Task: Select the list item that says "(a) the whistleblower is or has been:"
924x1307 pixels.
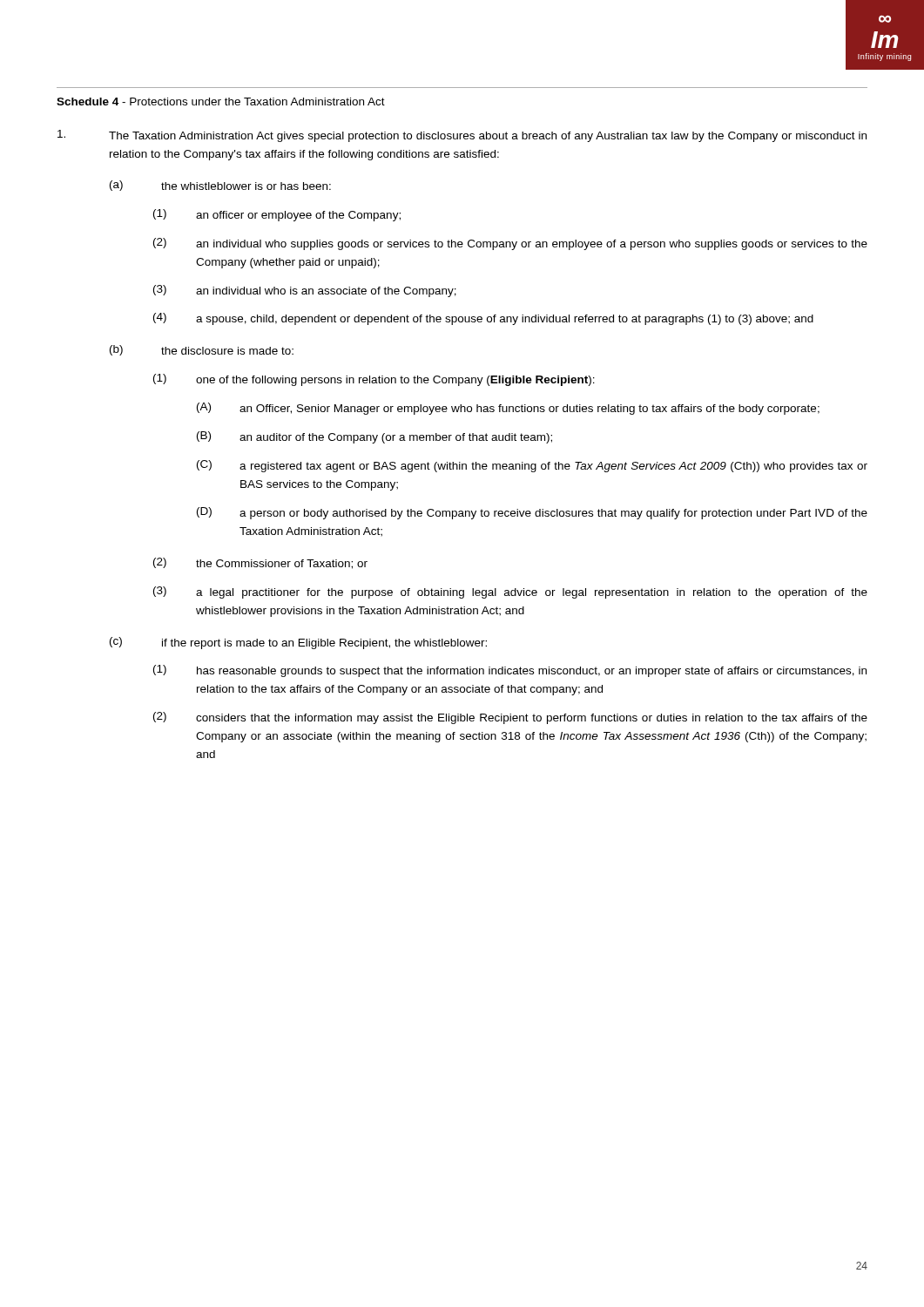Action: click(220, 186)
